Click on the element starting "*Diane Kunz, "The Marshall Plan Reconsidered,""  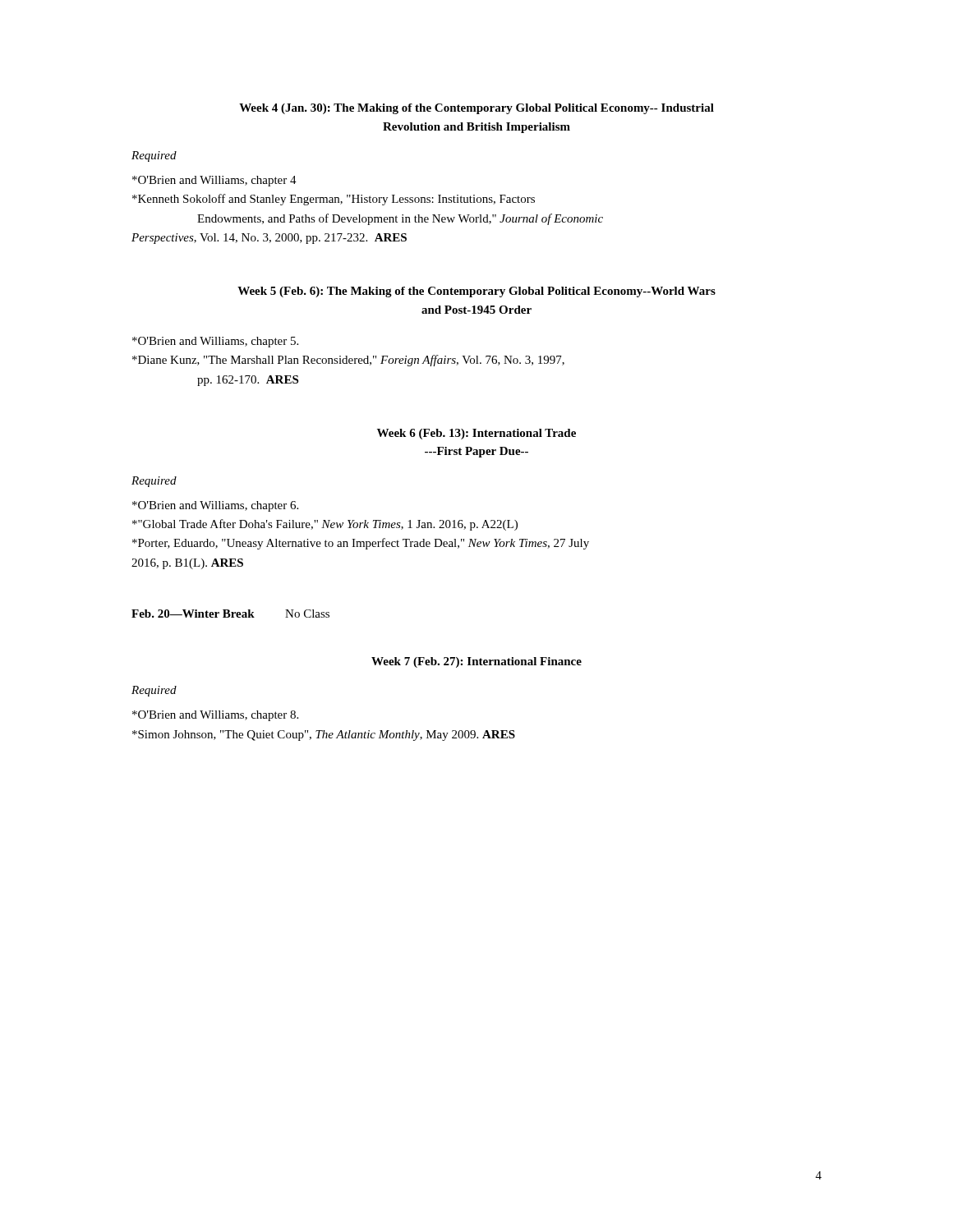(x=348, y=369)
